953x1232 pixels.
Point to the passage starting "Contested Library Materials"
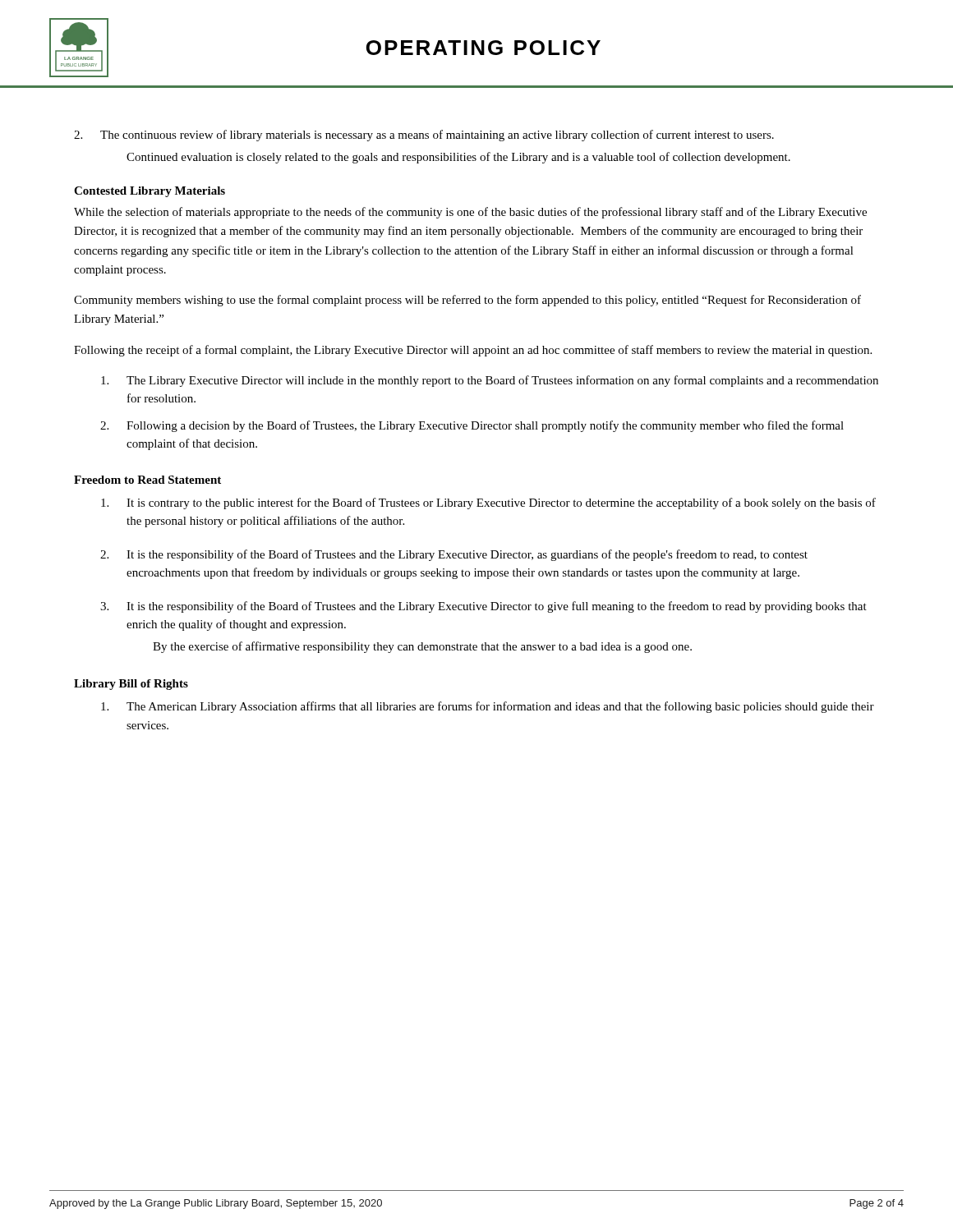[x=150, y=191]
